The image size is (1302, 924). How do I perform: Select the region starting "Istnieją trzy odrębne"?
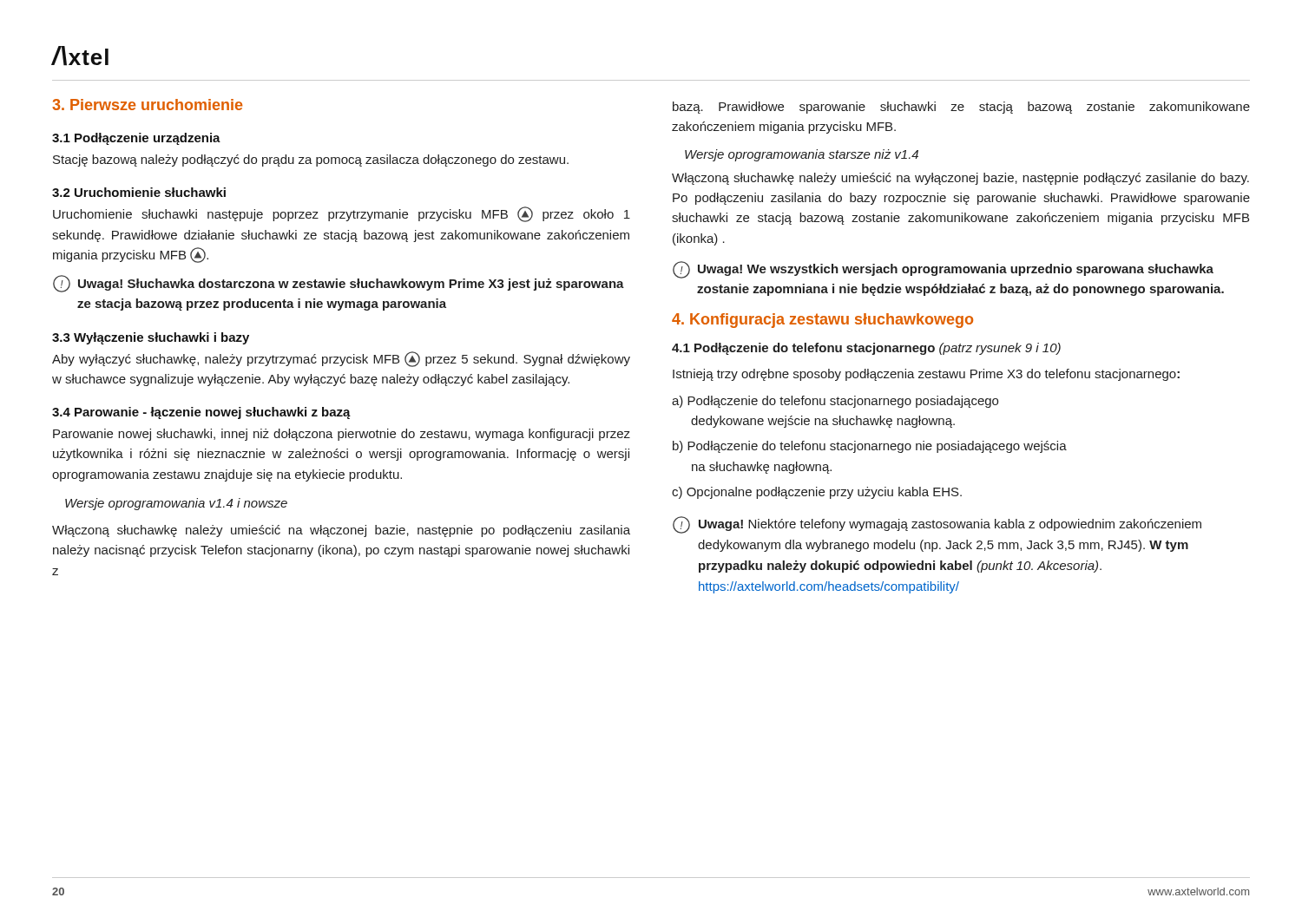click(x=961, y=373)
